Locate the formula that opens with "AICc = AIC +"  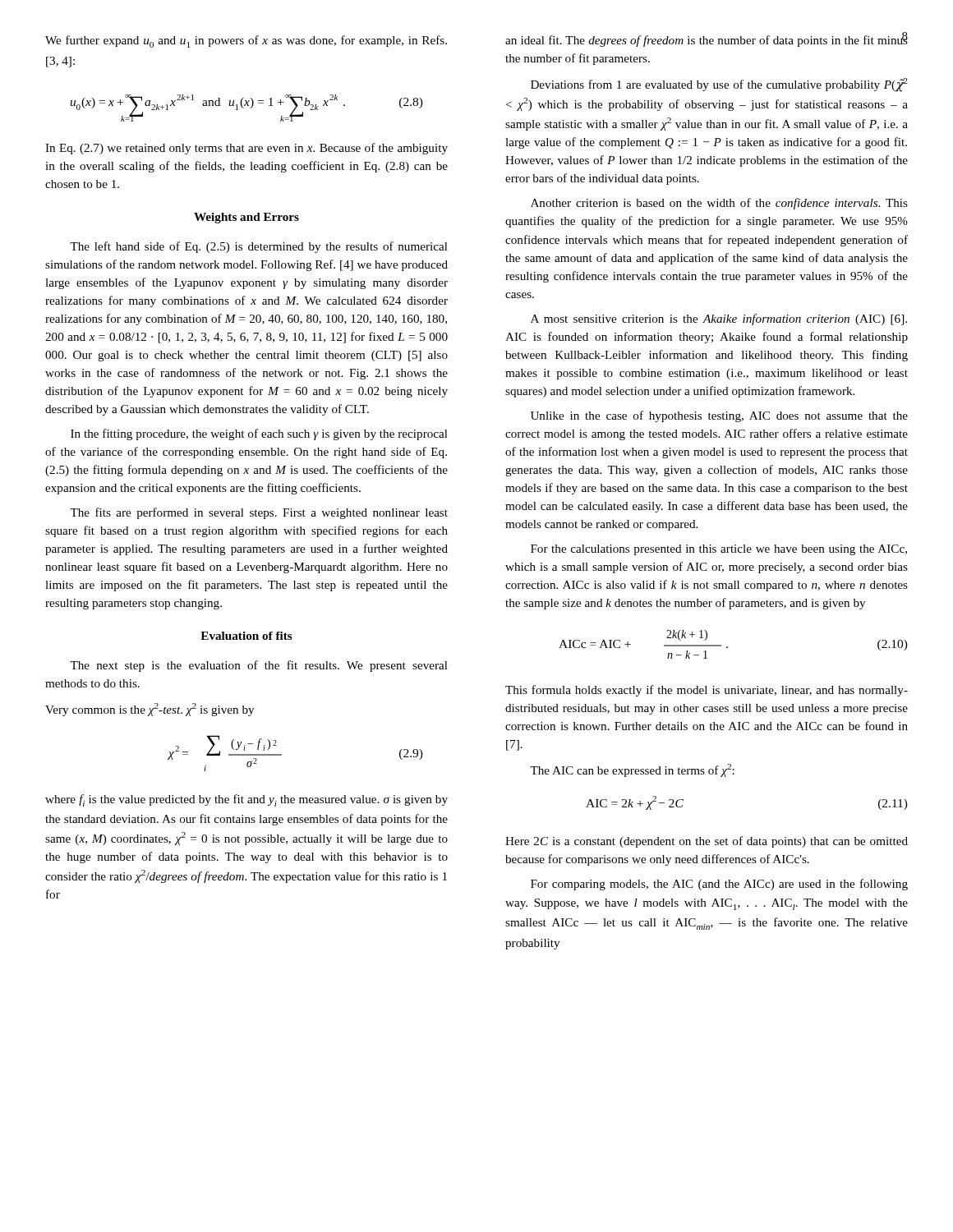click(x=707, y=646)
